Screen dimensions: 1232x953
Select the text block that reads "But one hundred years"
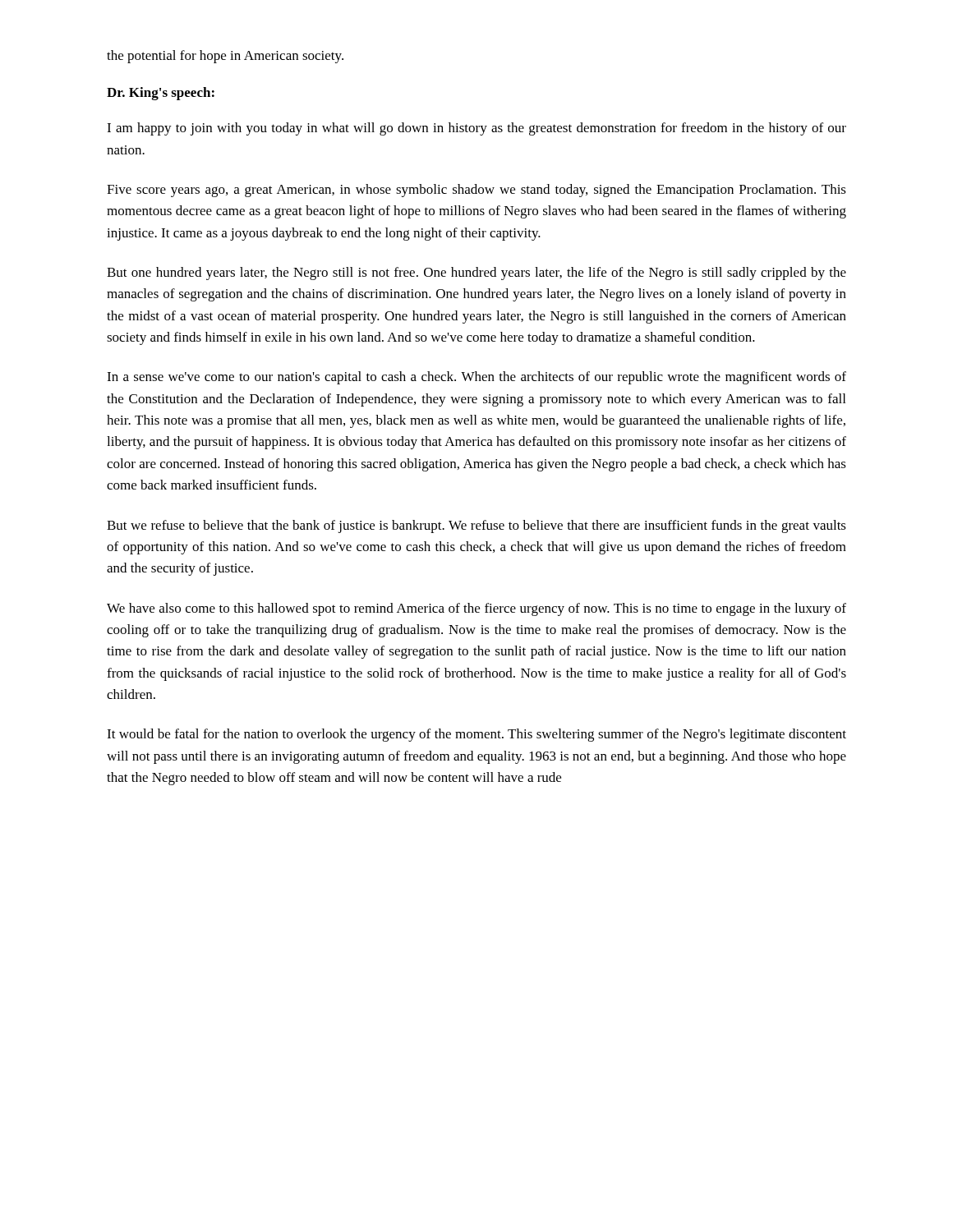pos(476,305)
